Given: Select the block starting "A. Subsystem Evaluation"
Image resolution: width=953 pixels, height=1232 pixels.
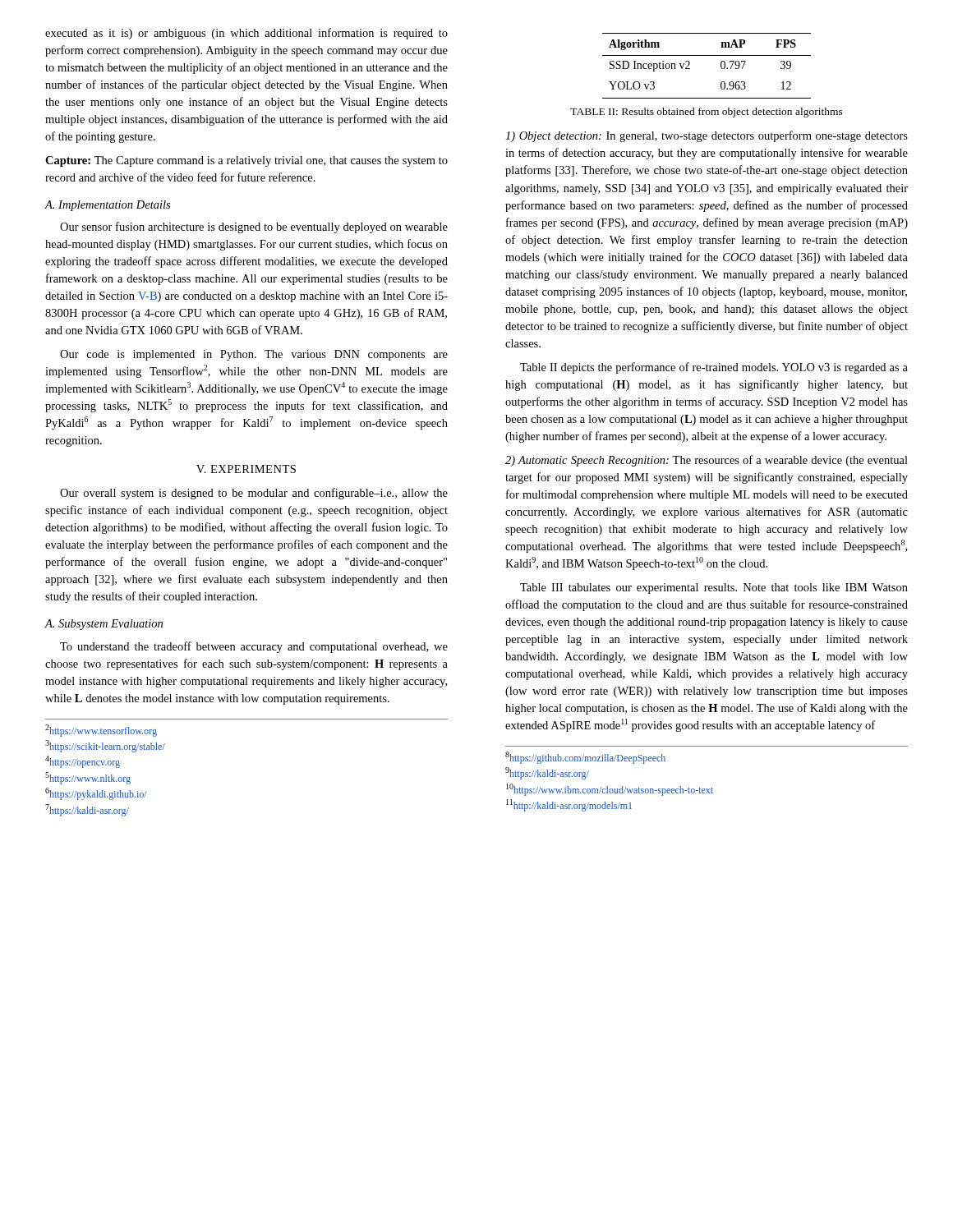Looking at the screenshot, I should coord(104,625).
